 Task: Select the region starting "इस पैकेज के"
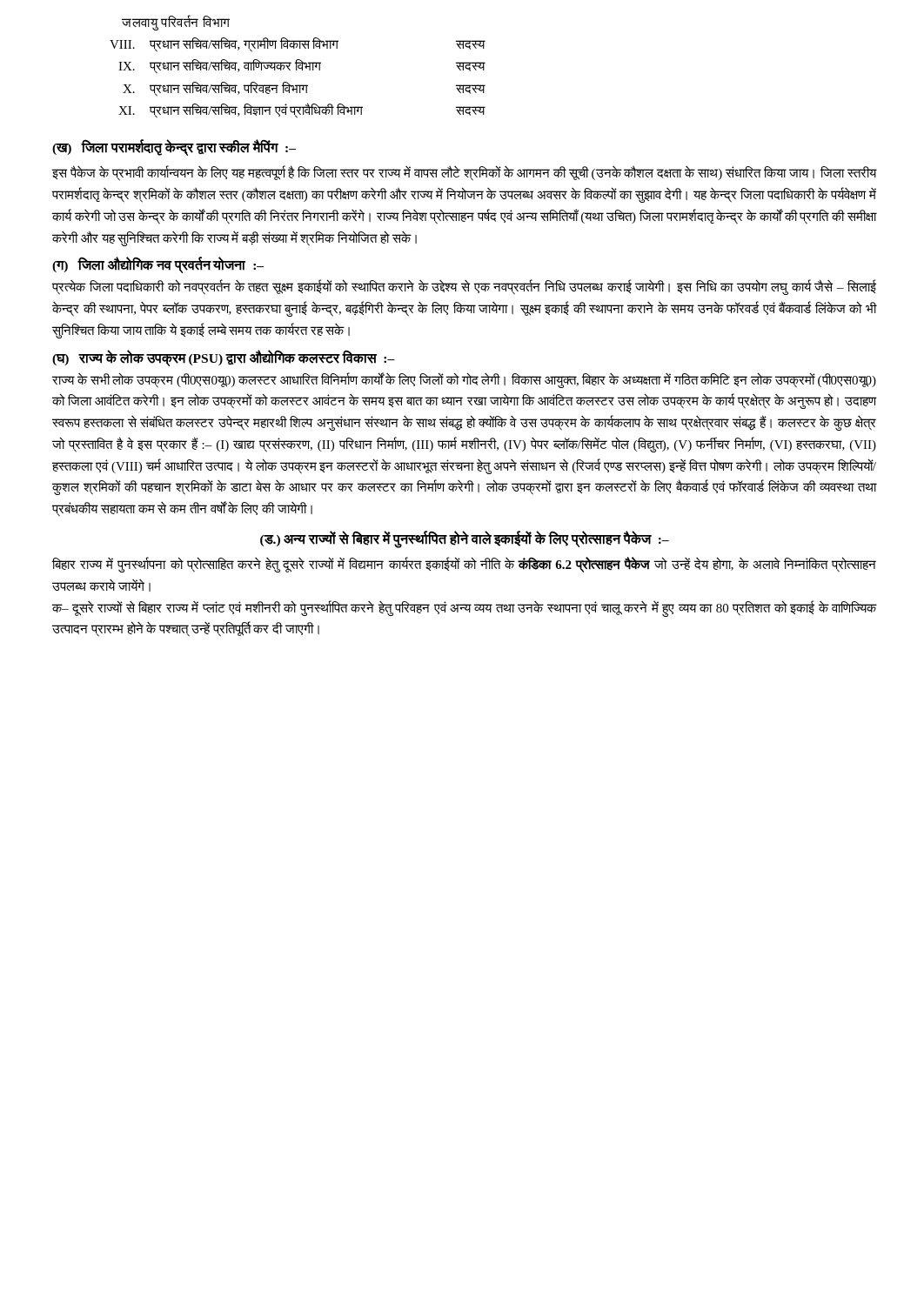point(464,206)
